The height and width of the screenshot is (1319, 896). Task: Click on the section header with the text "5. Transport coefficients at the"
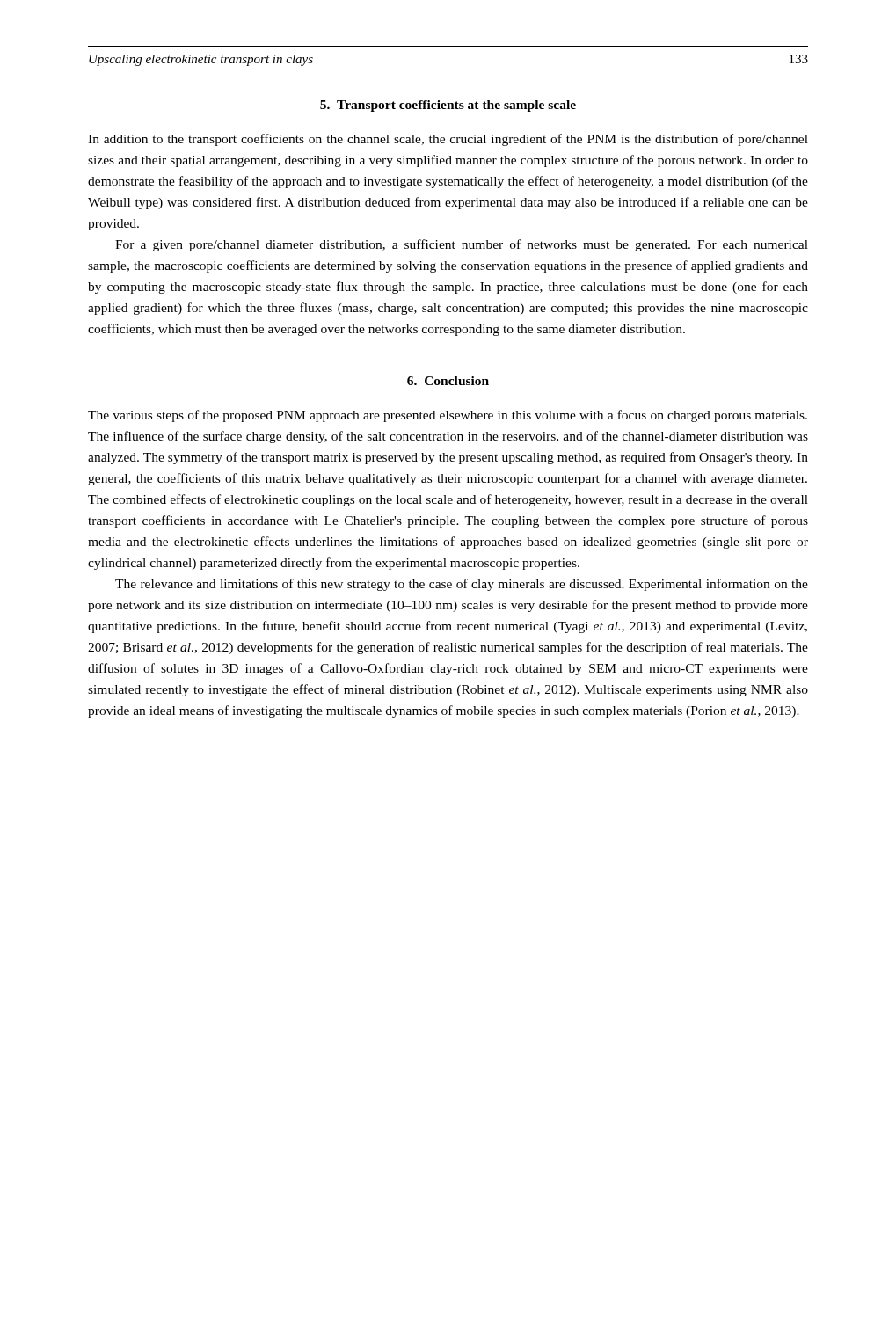448,104
